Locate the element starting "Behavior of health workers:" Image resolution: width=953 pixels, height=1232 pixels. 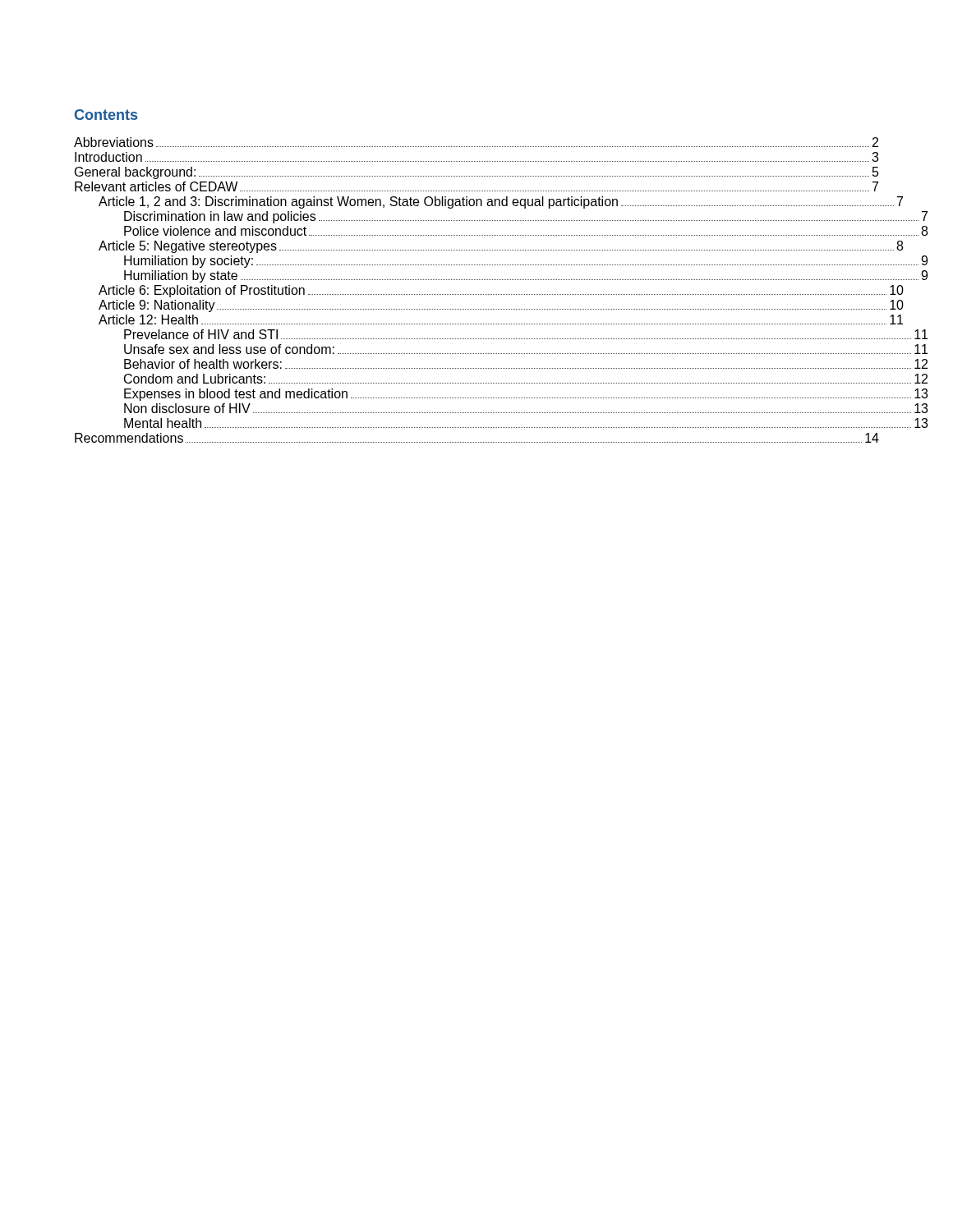point(476,365)
